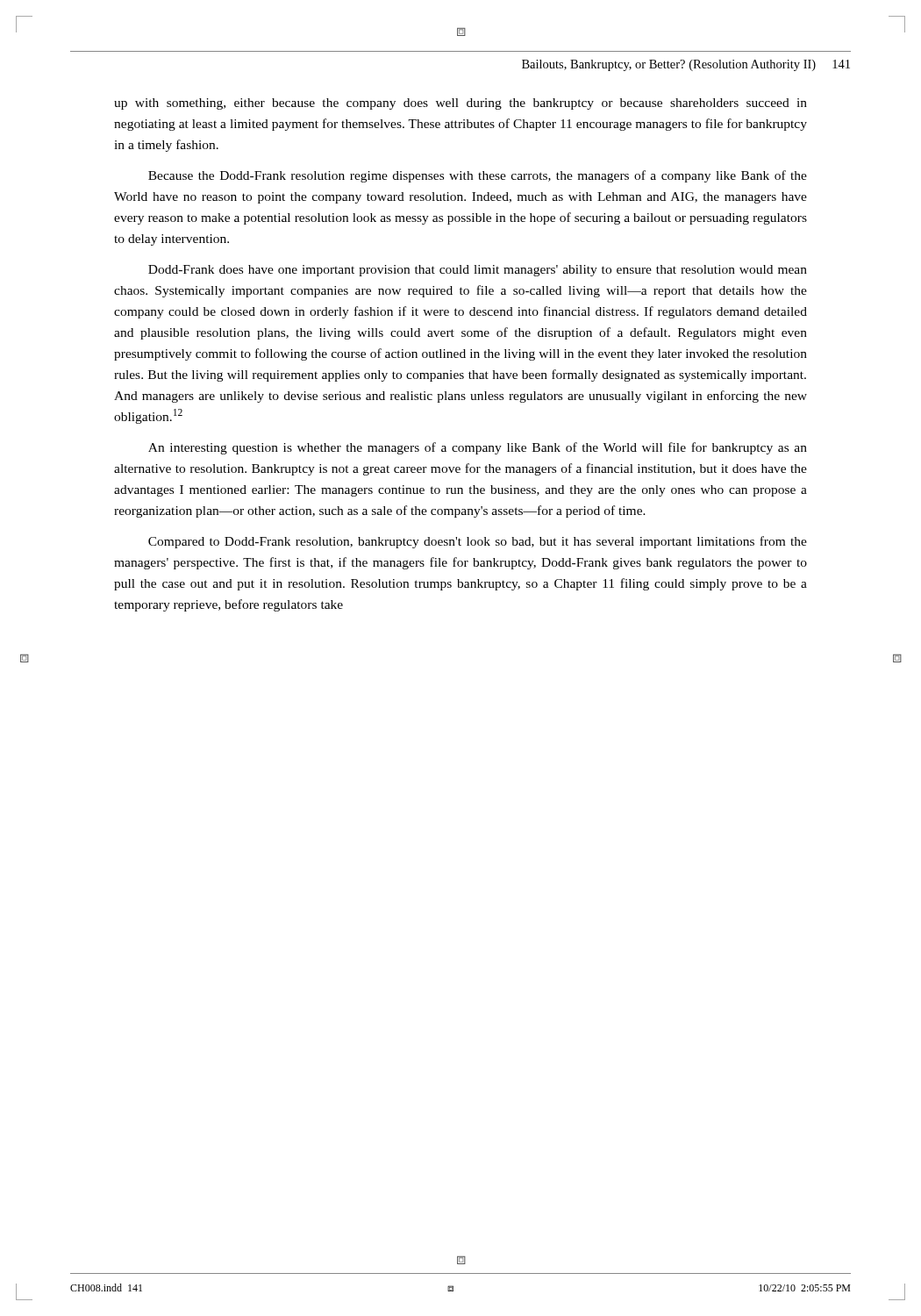
Task: Select the text starting "Dodd-Frank does have one important provision that"
Action: pyautogui.click(x=460, y=343)
